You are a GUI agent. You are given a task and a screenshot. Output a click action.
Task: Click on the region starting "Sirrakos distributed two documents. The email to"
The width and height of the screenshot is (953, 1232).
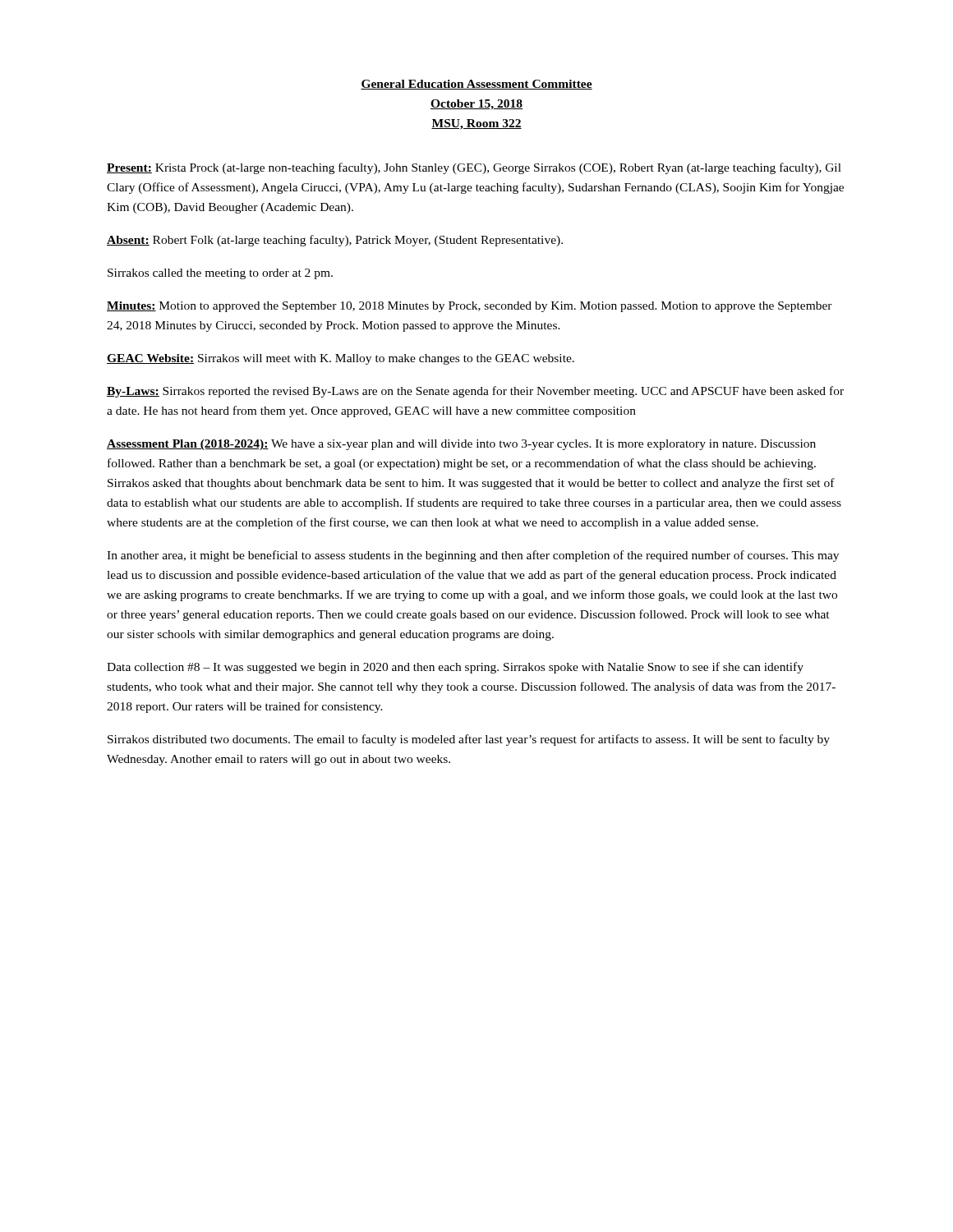tap(468, 749)
